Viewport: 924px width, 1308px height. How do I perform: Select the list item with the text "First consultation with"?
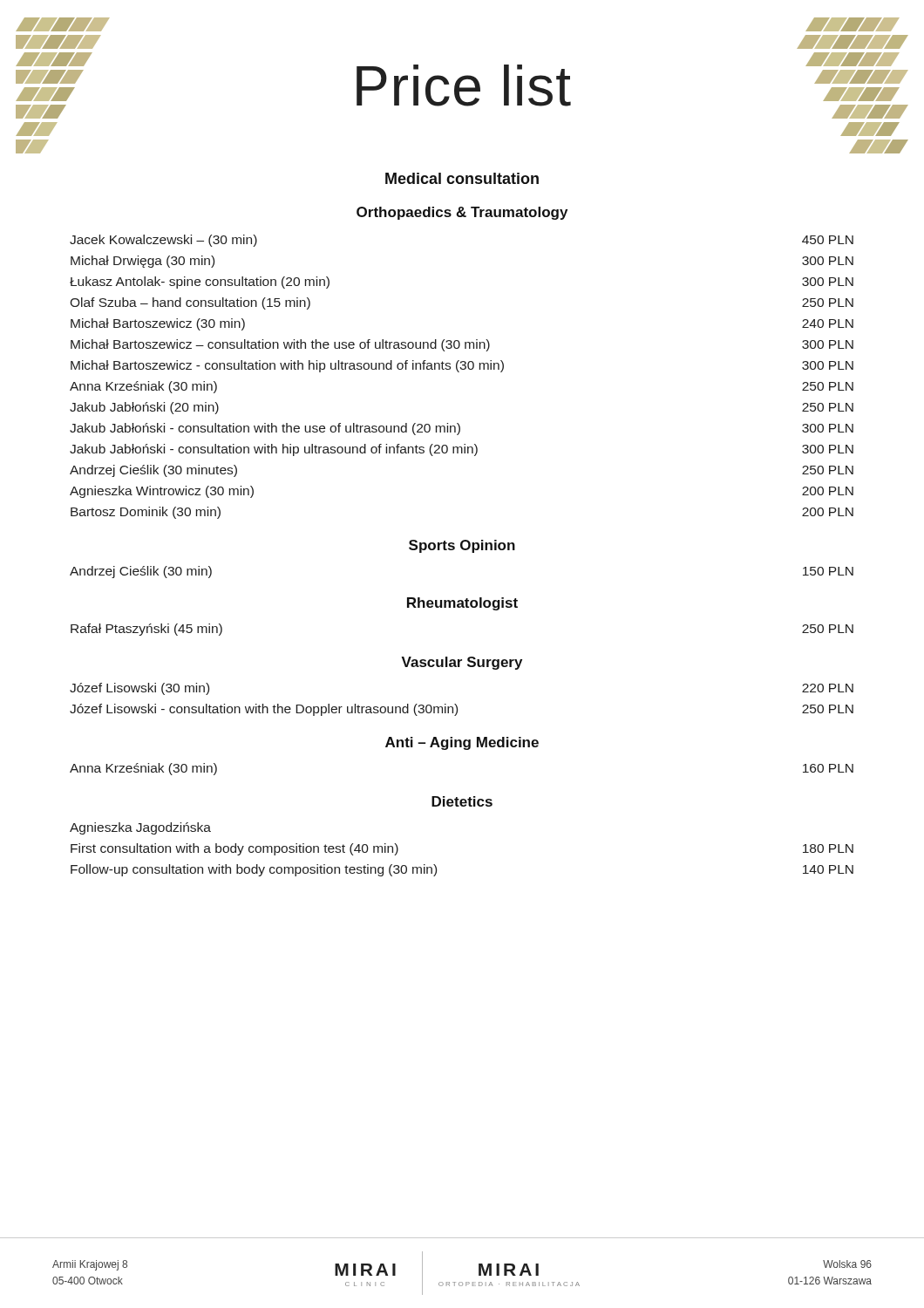click(x=231, y=849)
